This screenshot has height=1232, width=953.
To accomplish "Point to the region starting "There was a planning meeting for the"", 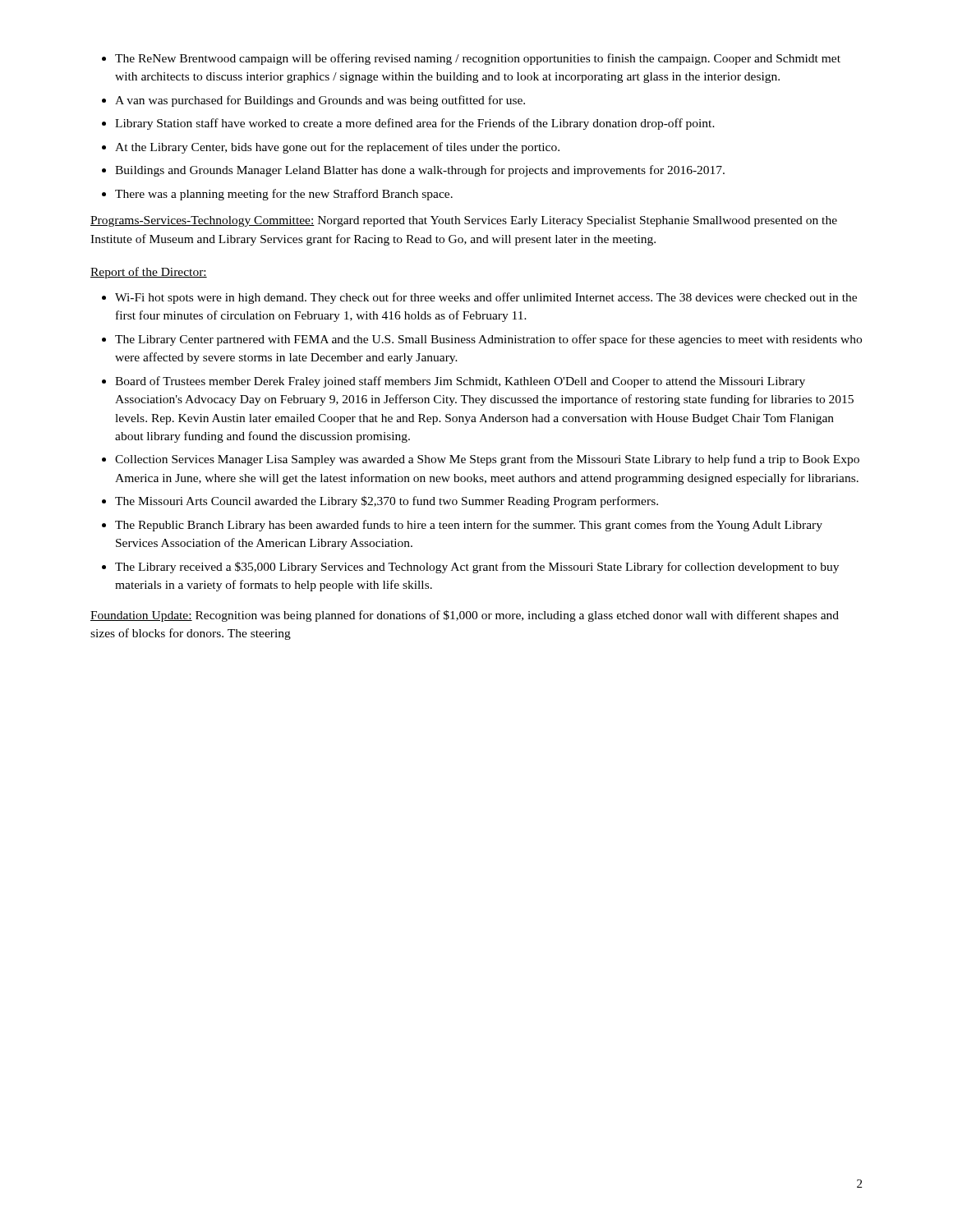I will [284, 195].
